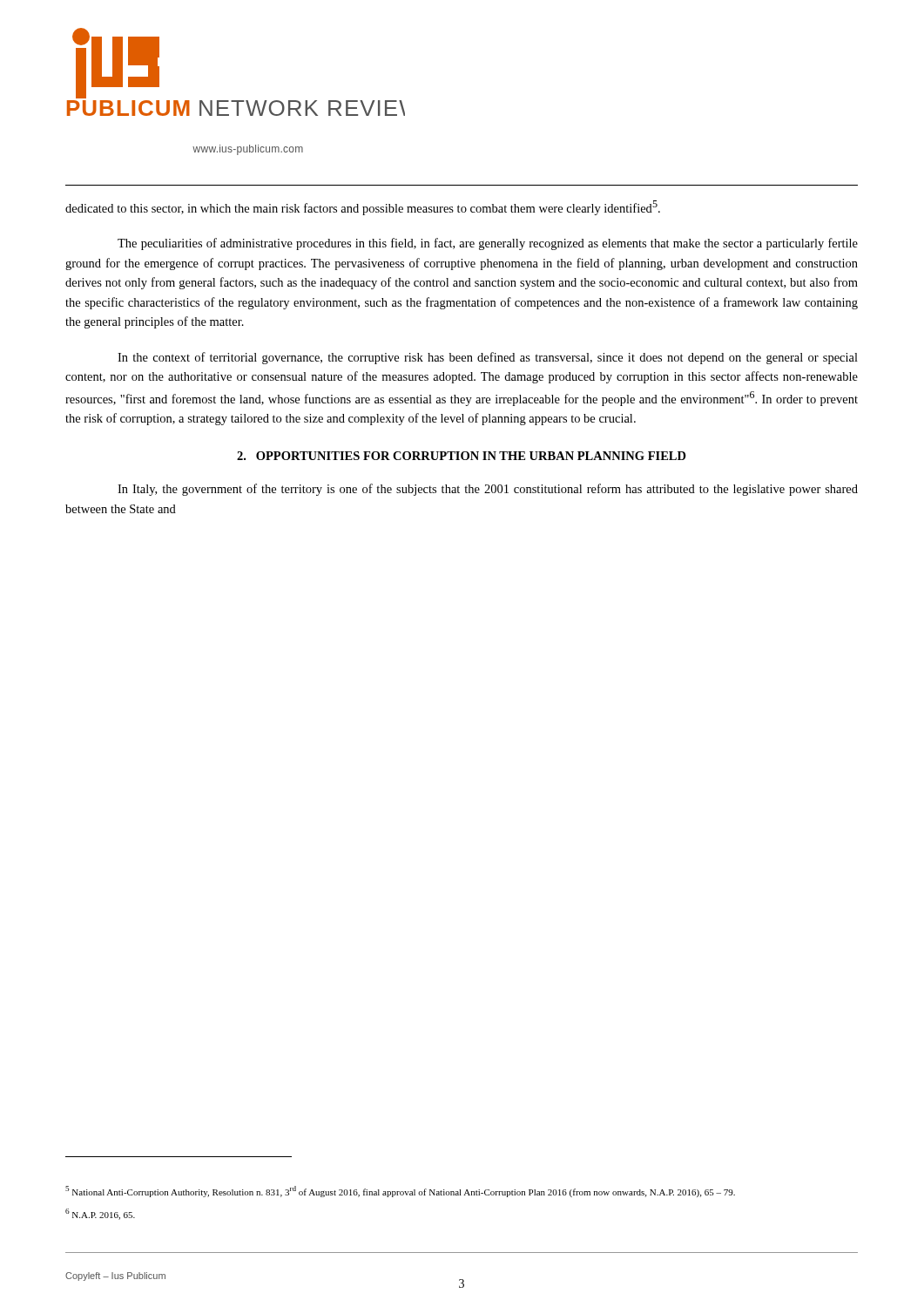Screen dimensions: 1307x924
Task: Select a section header
Action: coord(462,456)
